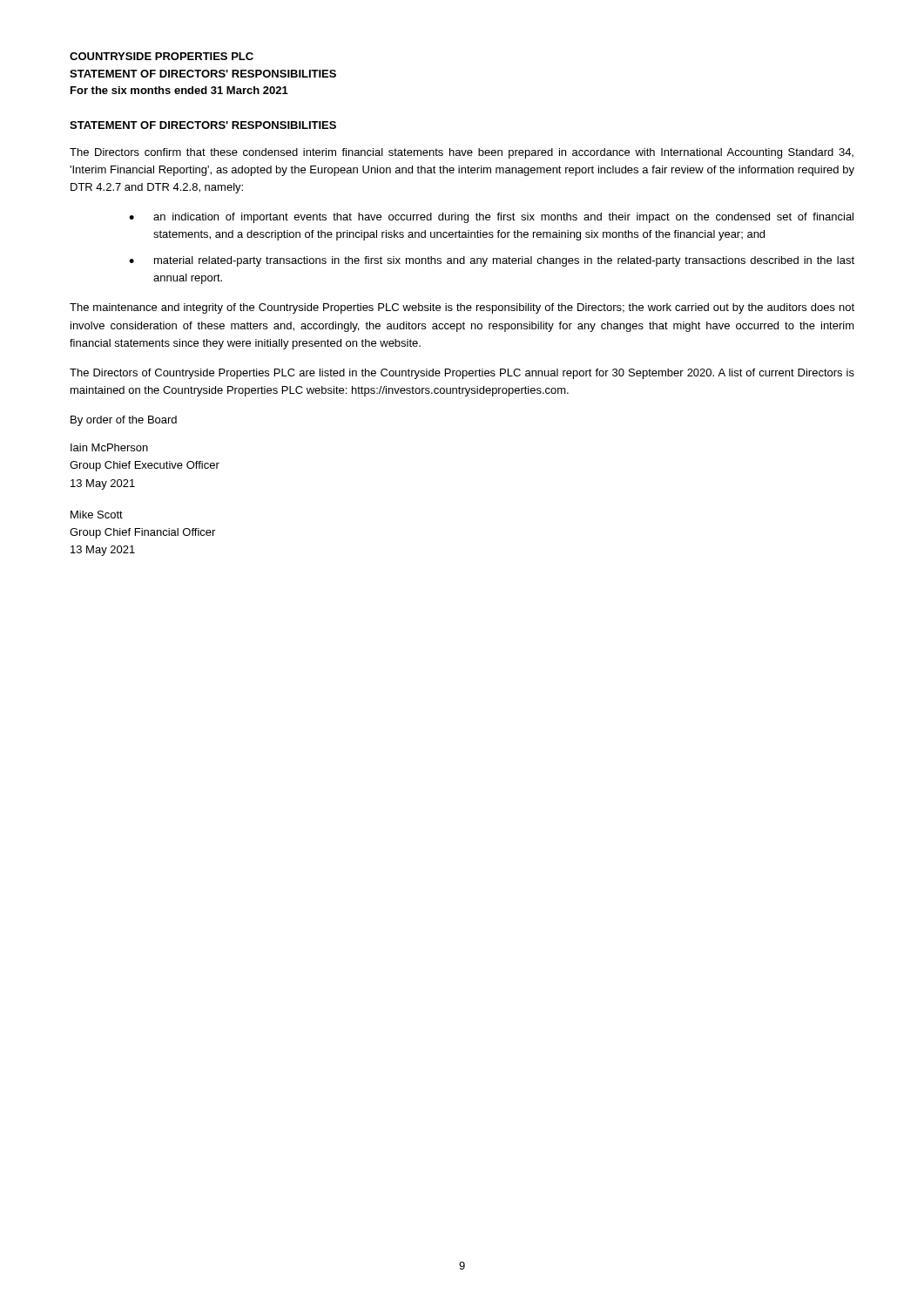Navigate to the block starting "• an indication of important"

(x=488, y=226)
